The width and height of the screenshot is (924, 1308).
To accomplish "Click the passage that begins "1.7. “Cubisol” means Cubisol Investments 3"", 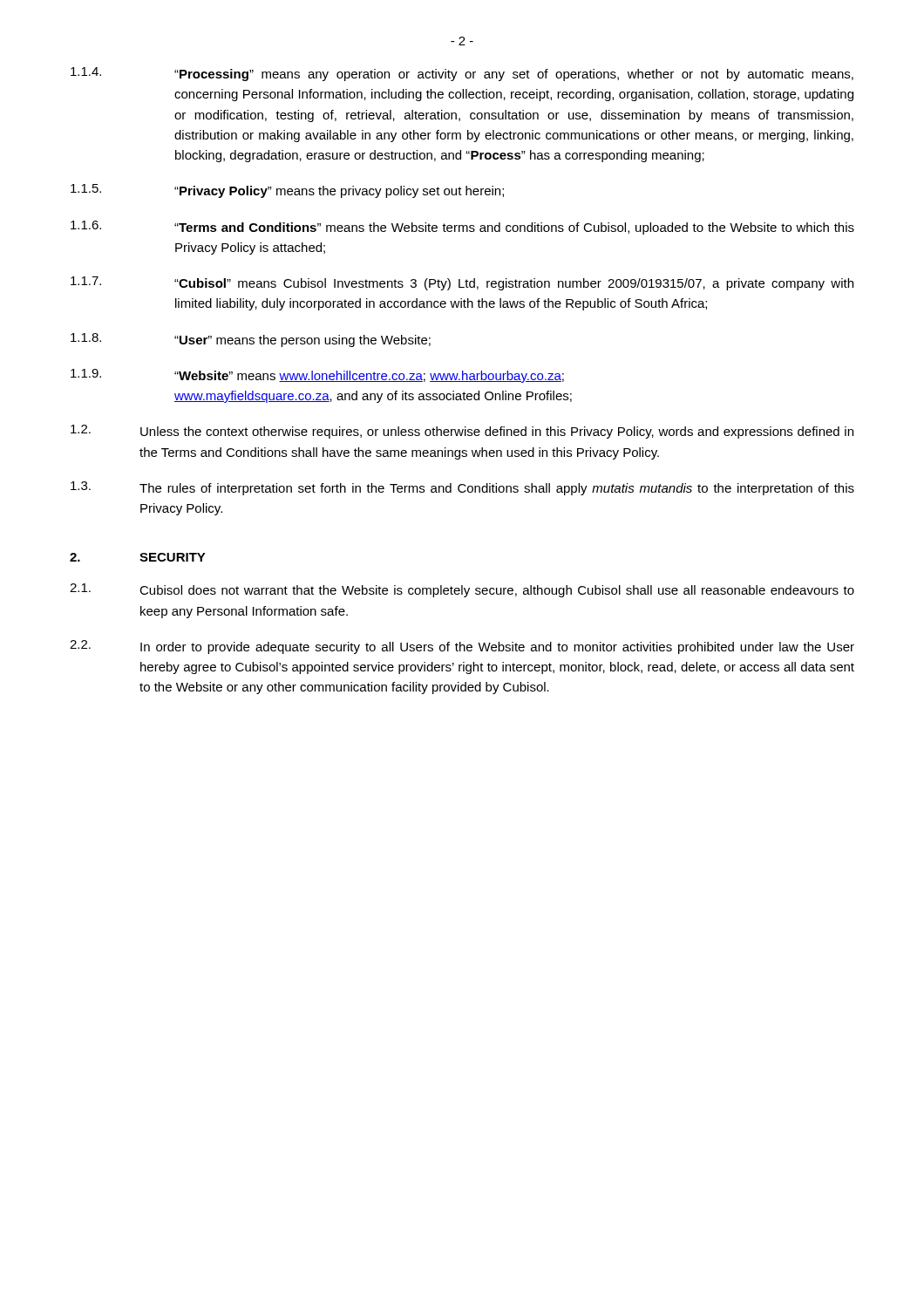I will coord(462,293).
